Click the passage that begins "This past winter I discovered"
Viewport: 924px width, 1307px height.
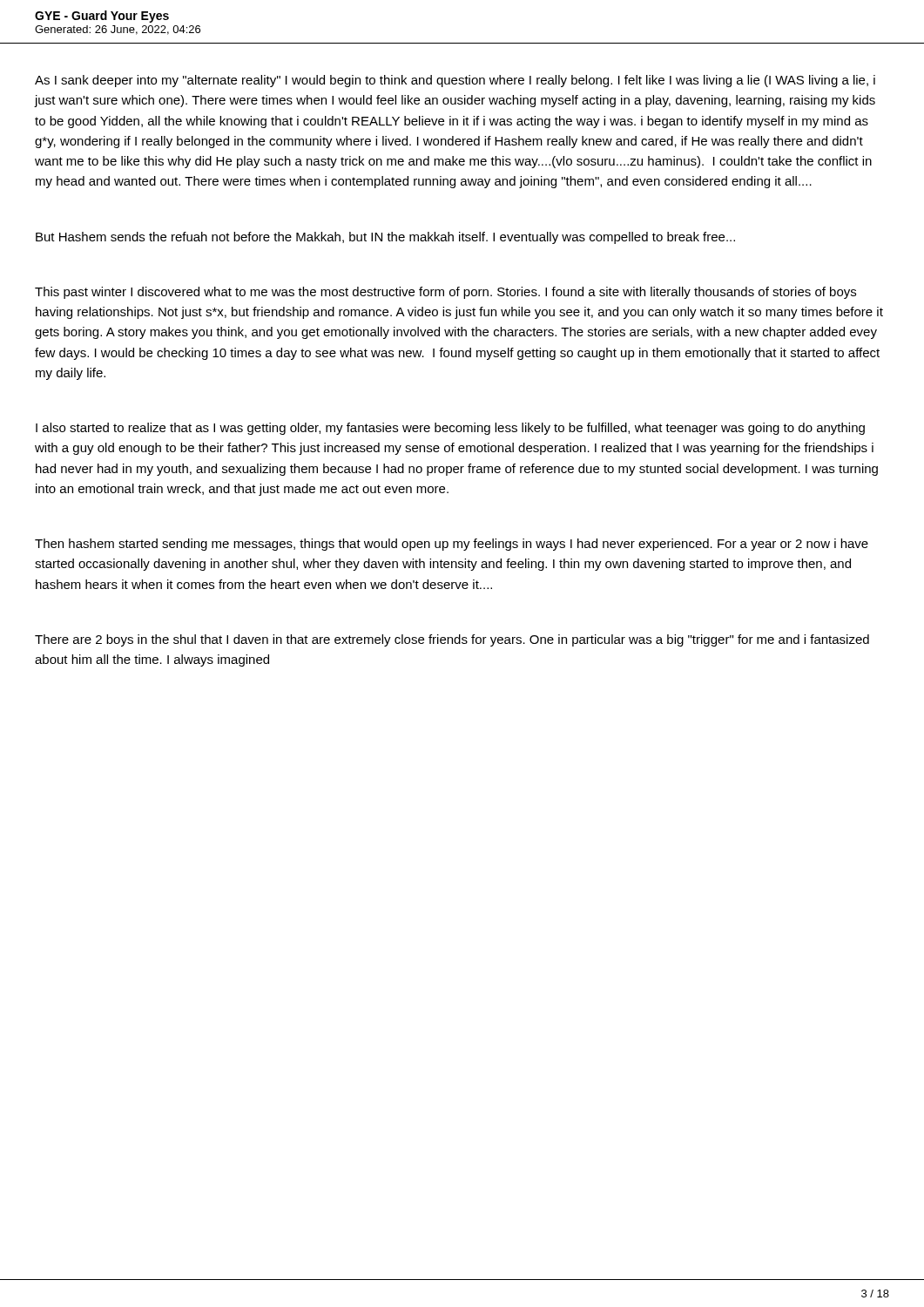459,332
